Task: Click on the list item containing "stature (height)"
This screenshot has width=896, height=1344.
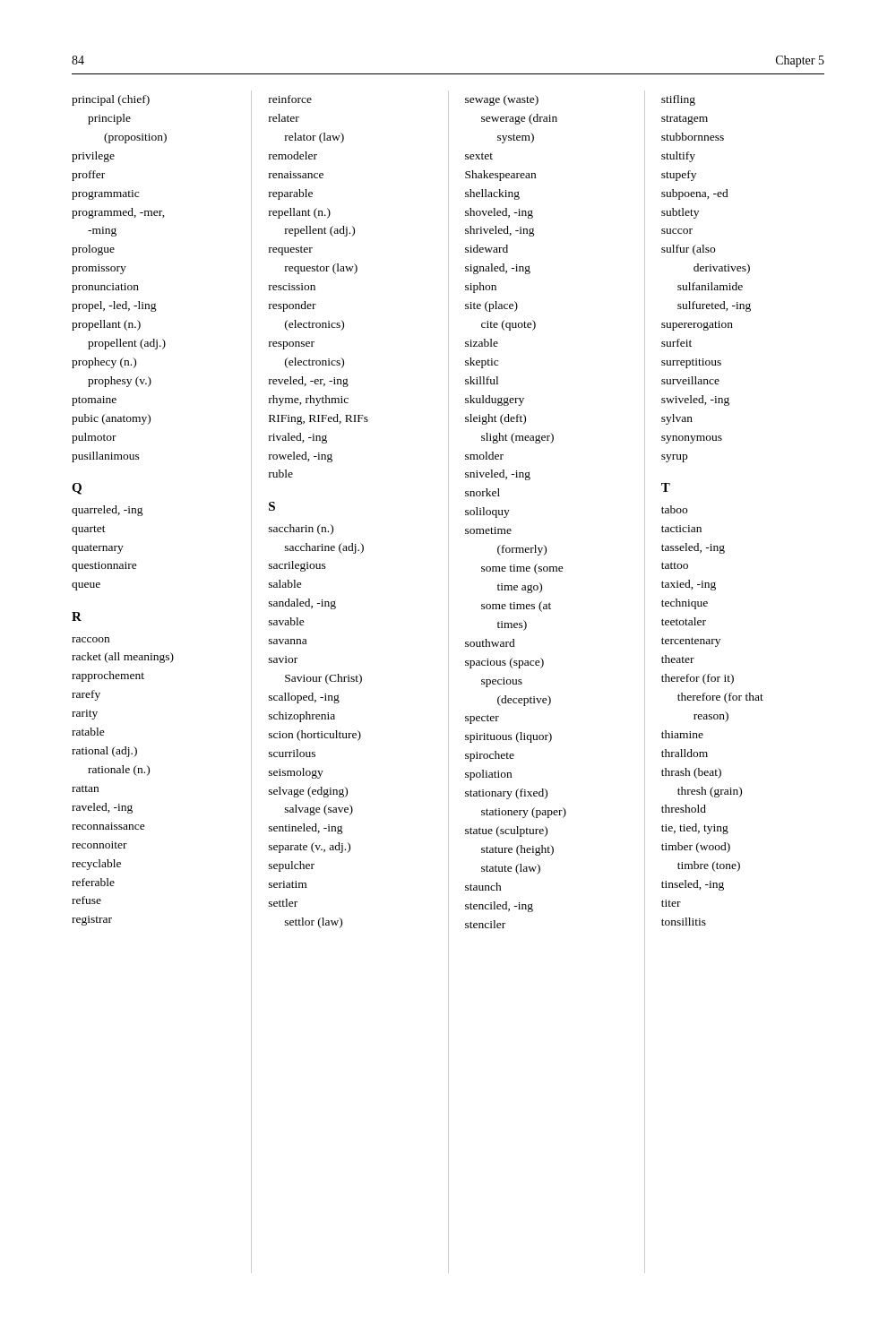Action: coord(517,849)
